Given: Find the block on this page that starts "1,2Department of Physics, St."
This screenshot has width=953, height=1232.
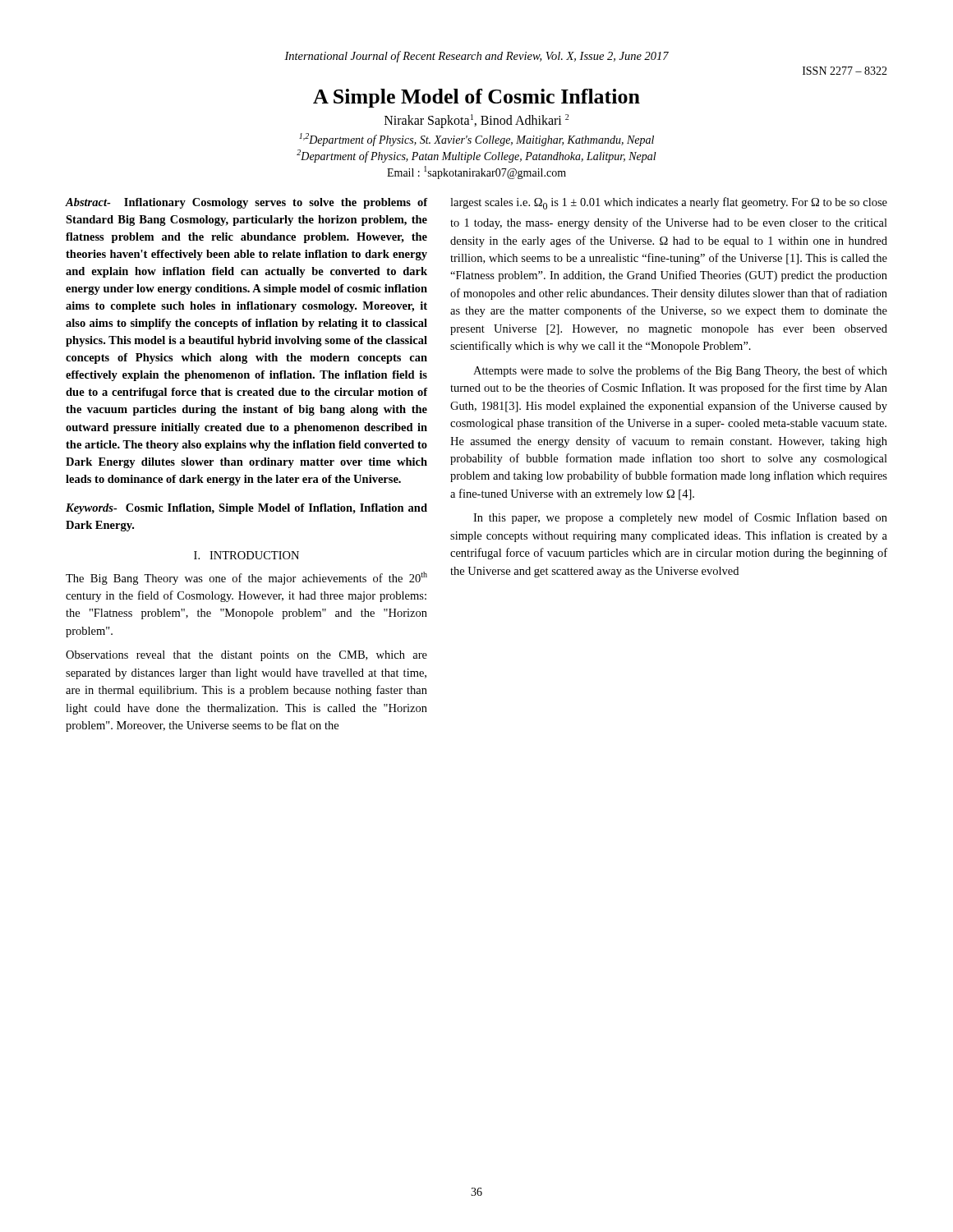Looking at the screenshot, I should click(476, 139).
